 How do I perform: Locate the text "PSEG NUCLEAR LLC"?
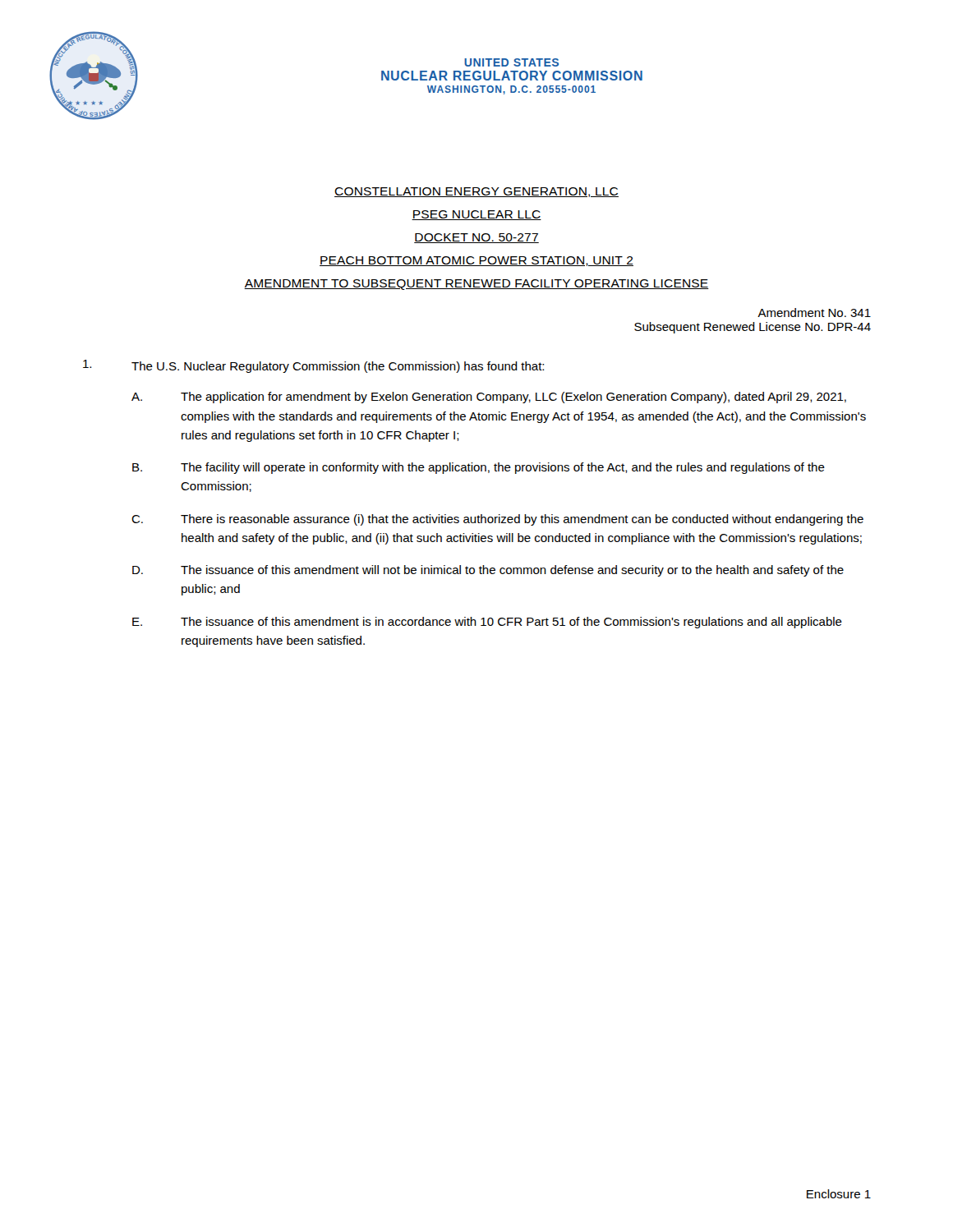(x=476, y=214)
